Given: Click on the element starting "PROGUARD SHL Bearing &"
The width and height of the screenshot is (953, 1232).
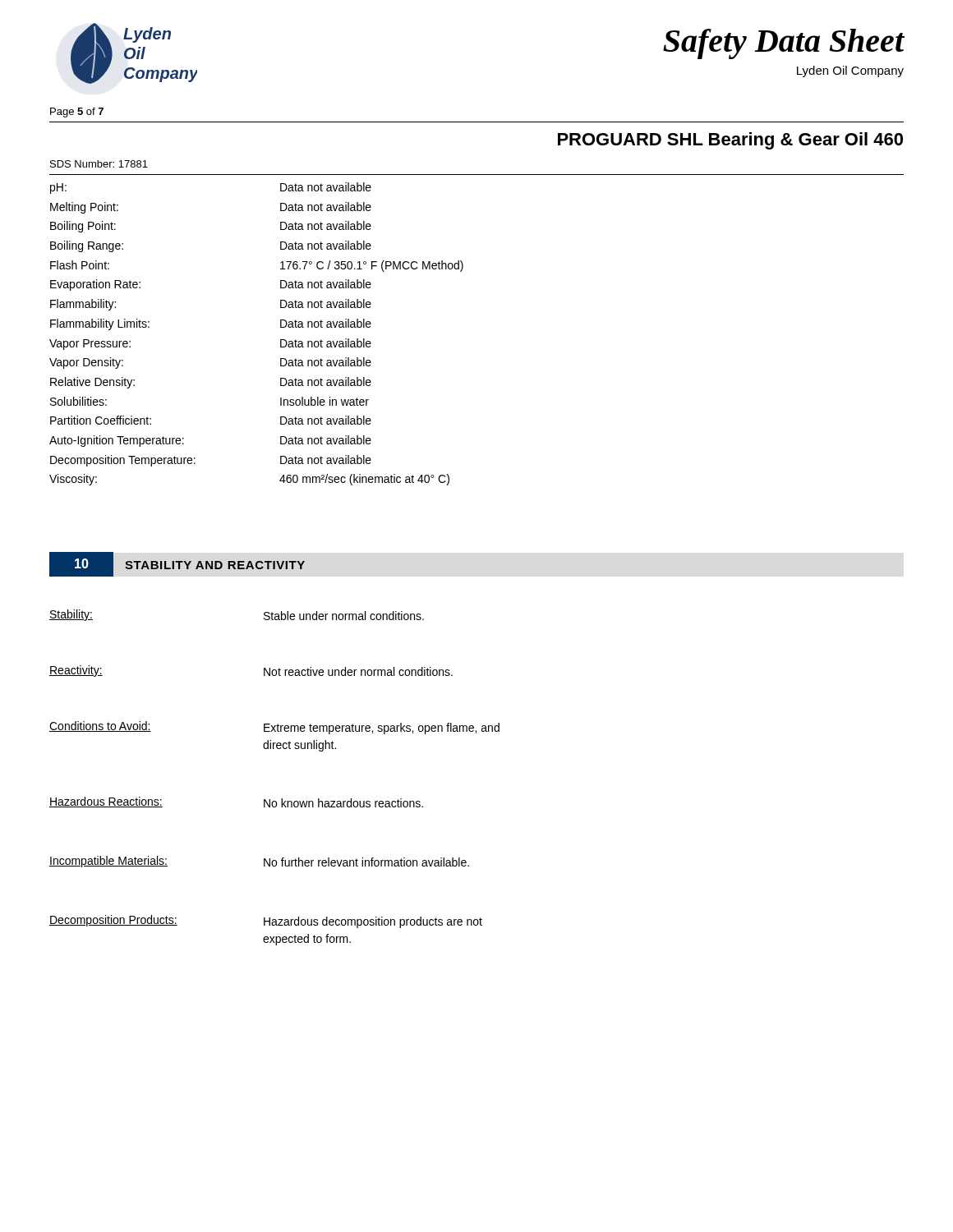Looking at the screenshot, I should (x=730, y=139).
